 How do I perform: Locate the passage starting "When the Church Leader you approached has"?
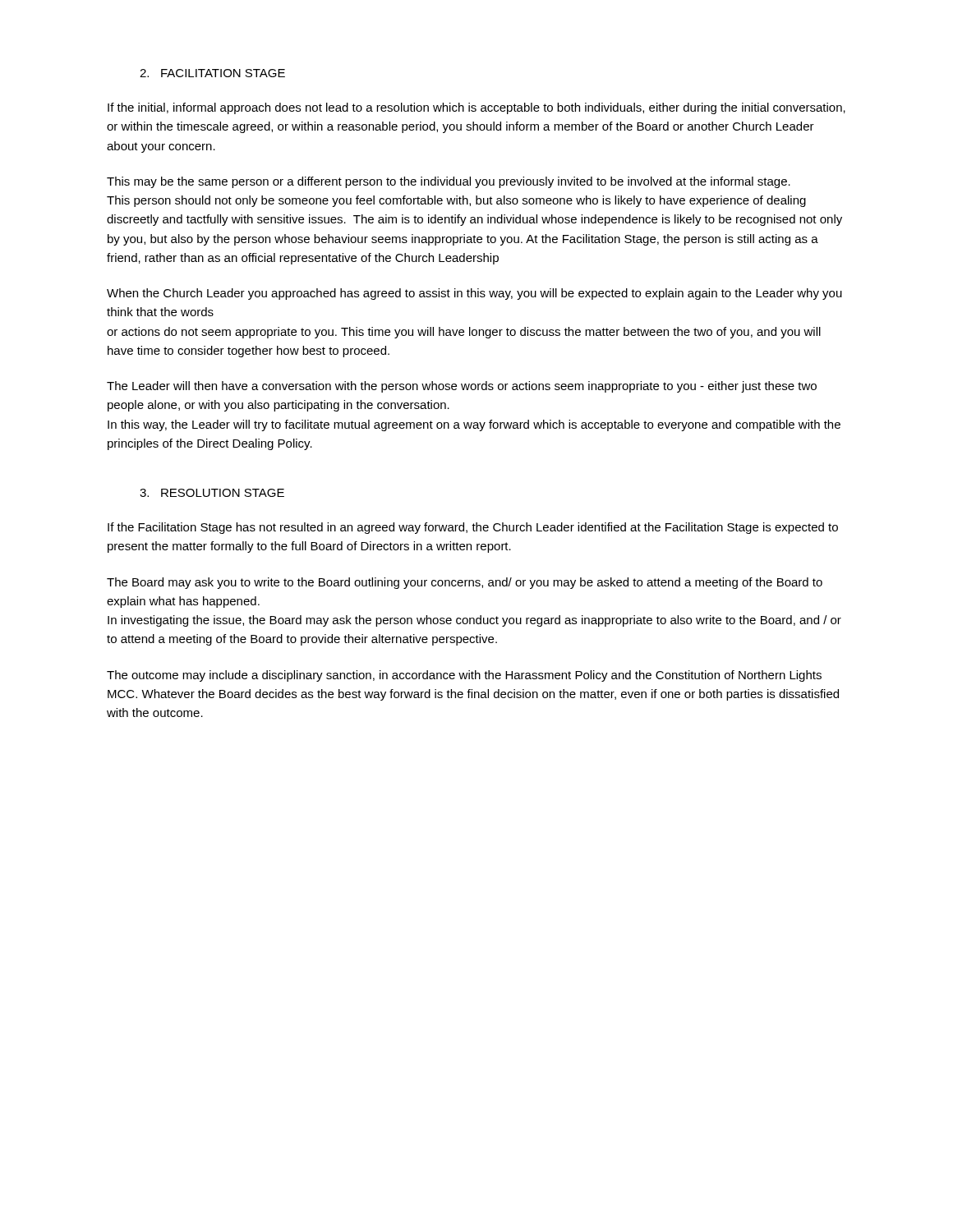pos(475,321)
